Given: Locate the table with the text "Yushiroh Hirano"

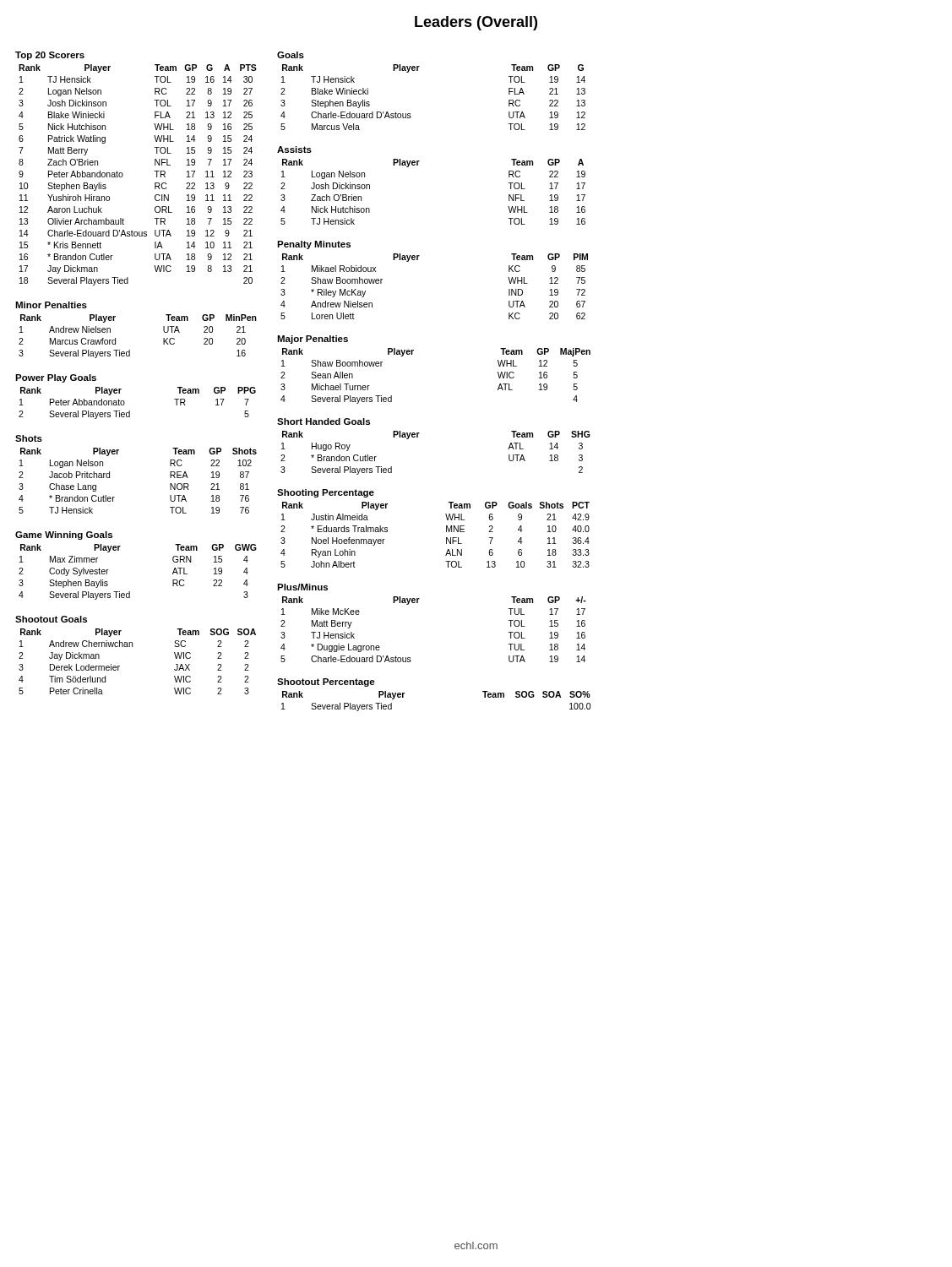Looking at the screenshot, I should pos(138,174).
